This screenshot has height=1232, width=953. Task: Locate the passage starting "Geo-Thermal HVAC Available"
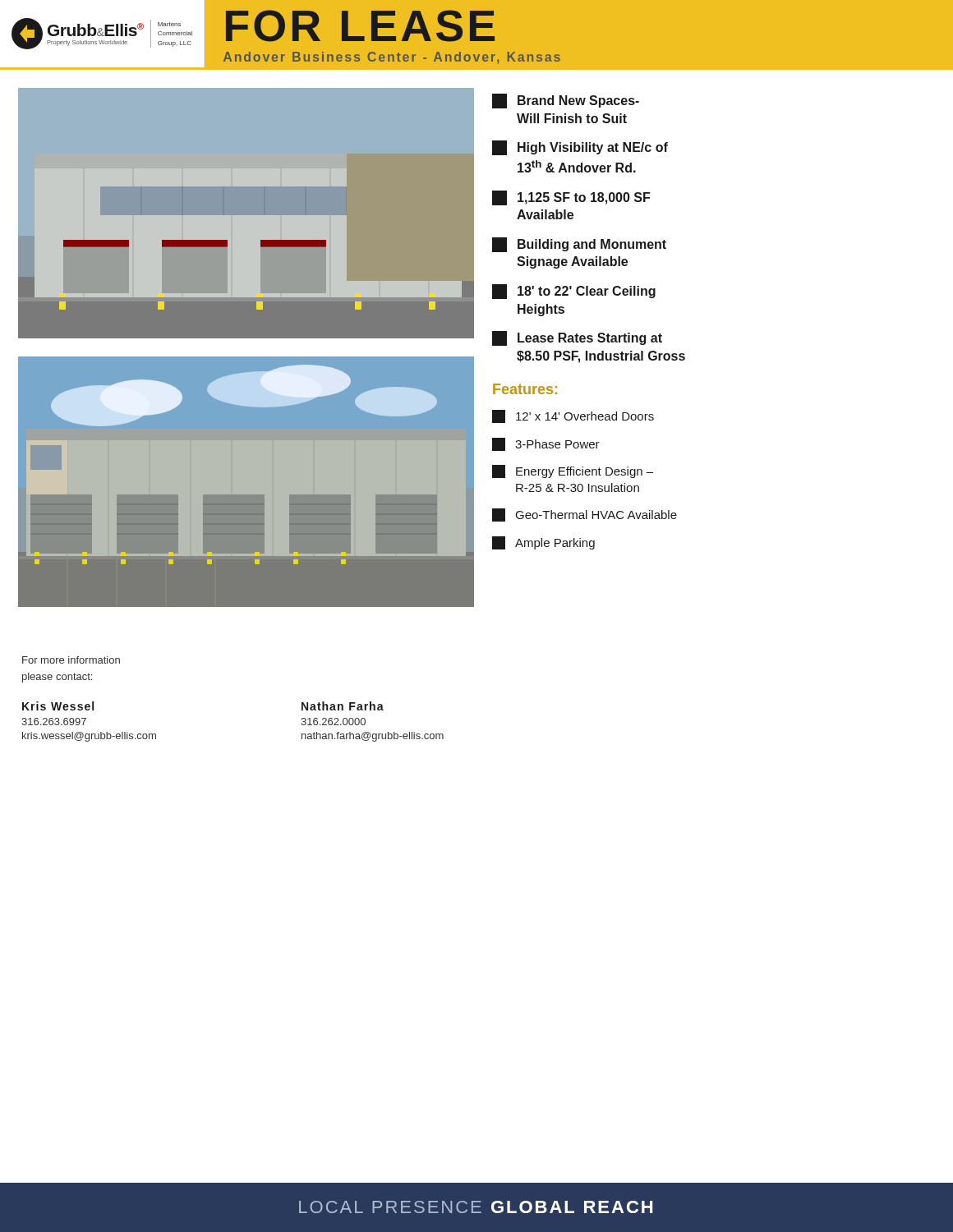coord(585,515)
